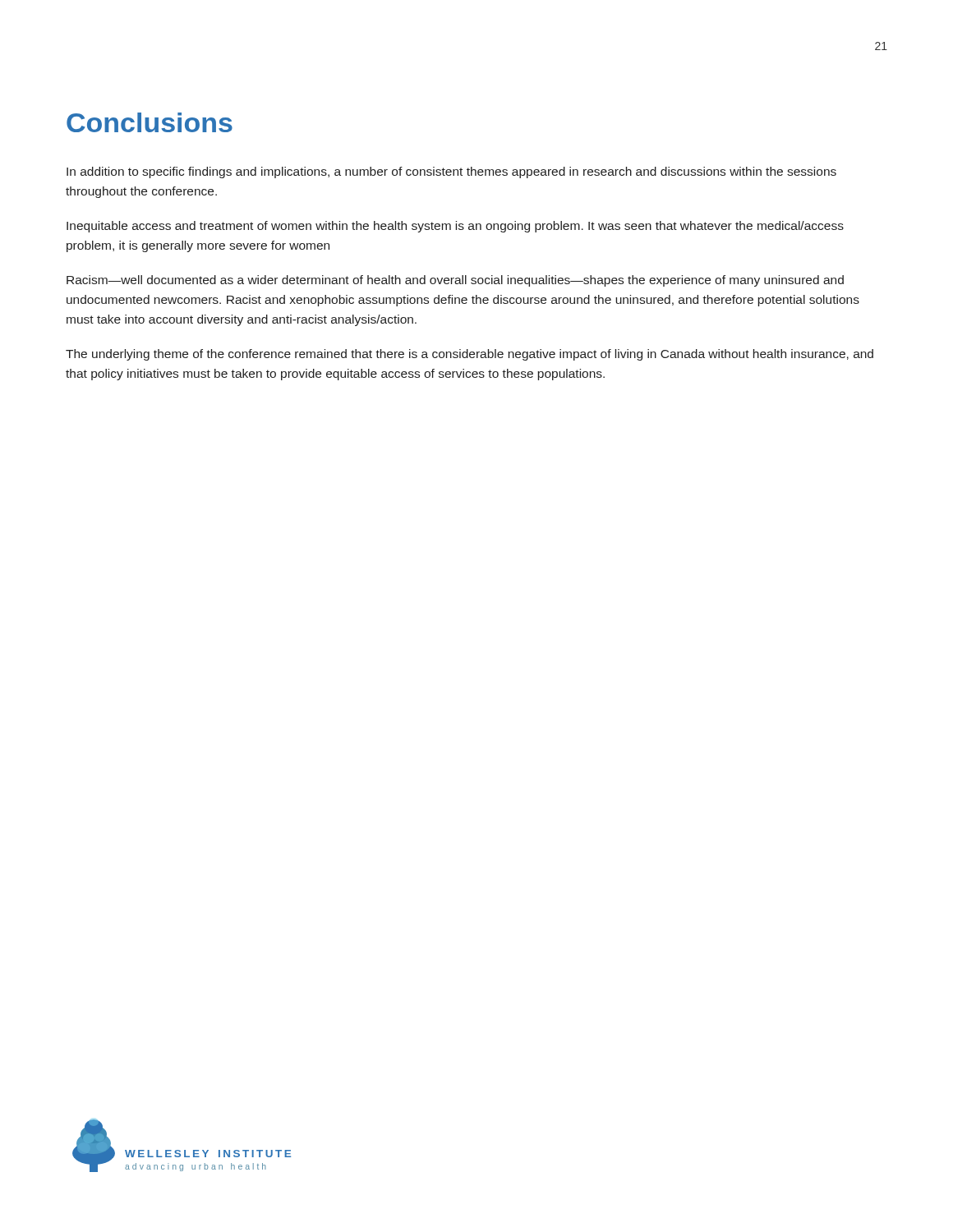953x1232 pixels.
Task: Find the logo
Action: pos(180,1145)
